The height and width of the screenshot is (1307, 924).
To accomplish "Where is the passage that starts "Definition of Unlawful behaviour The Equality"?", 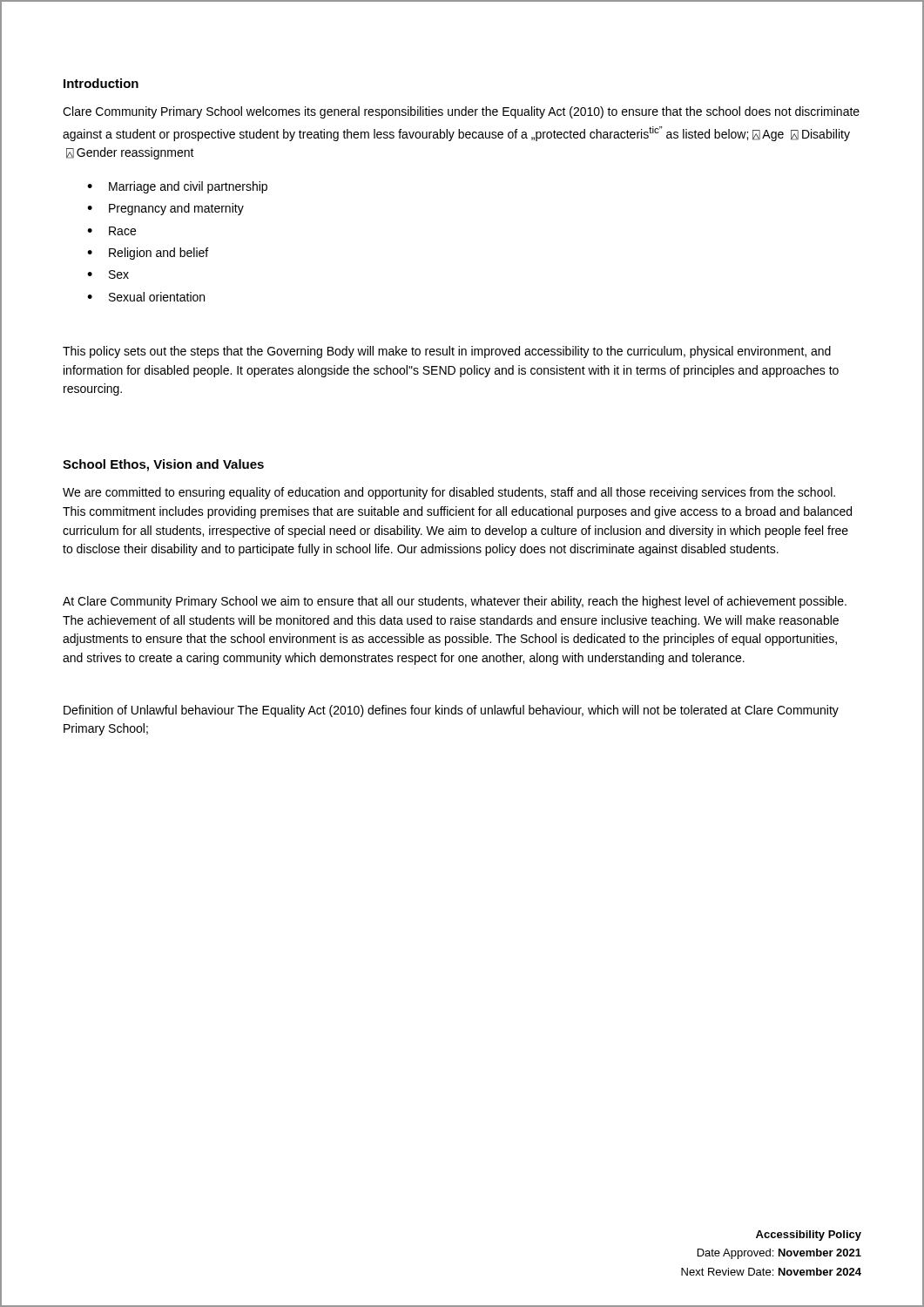I will 451,719.
